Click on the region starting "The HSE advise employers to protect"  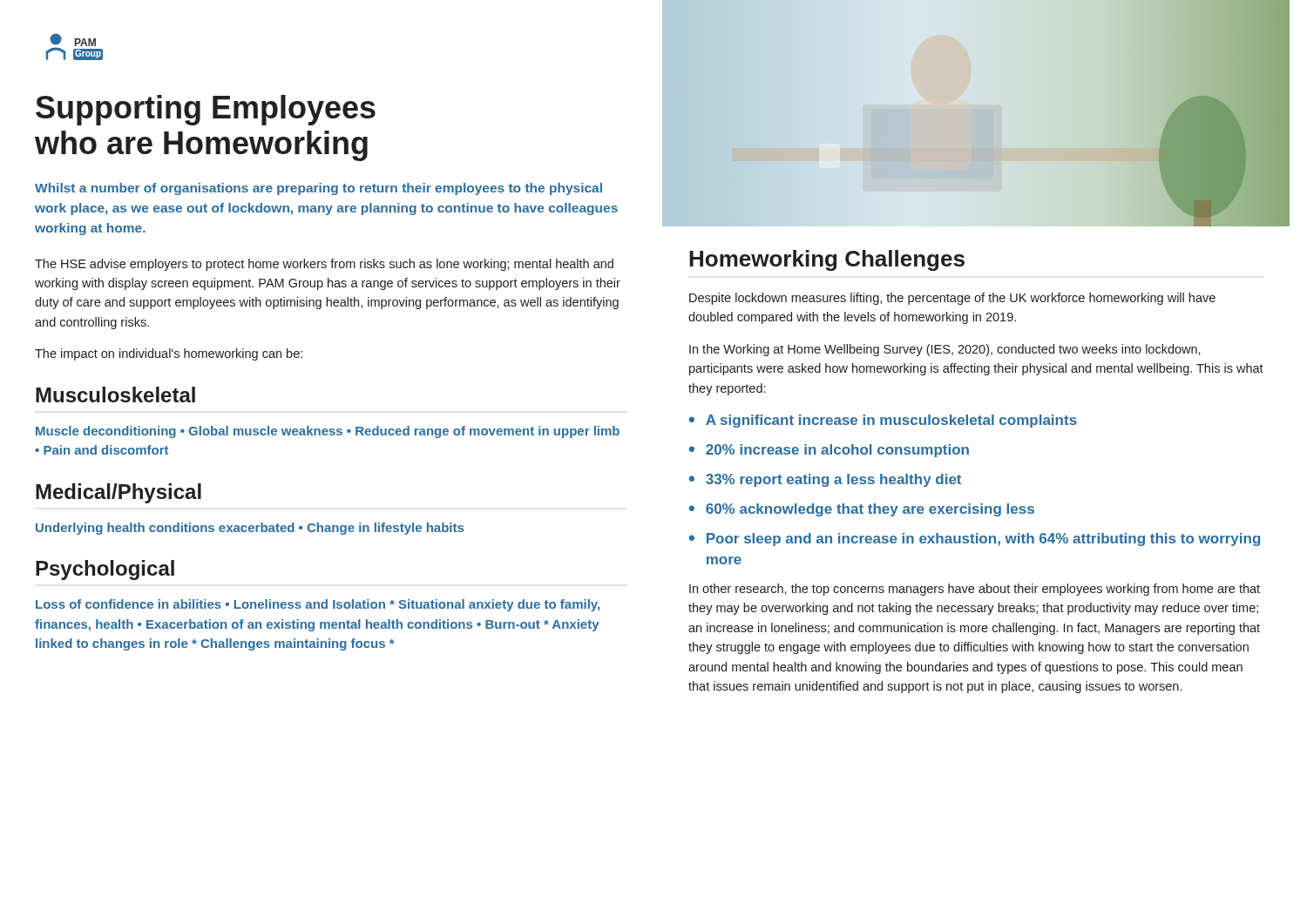[328, 293]
